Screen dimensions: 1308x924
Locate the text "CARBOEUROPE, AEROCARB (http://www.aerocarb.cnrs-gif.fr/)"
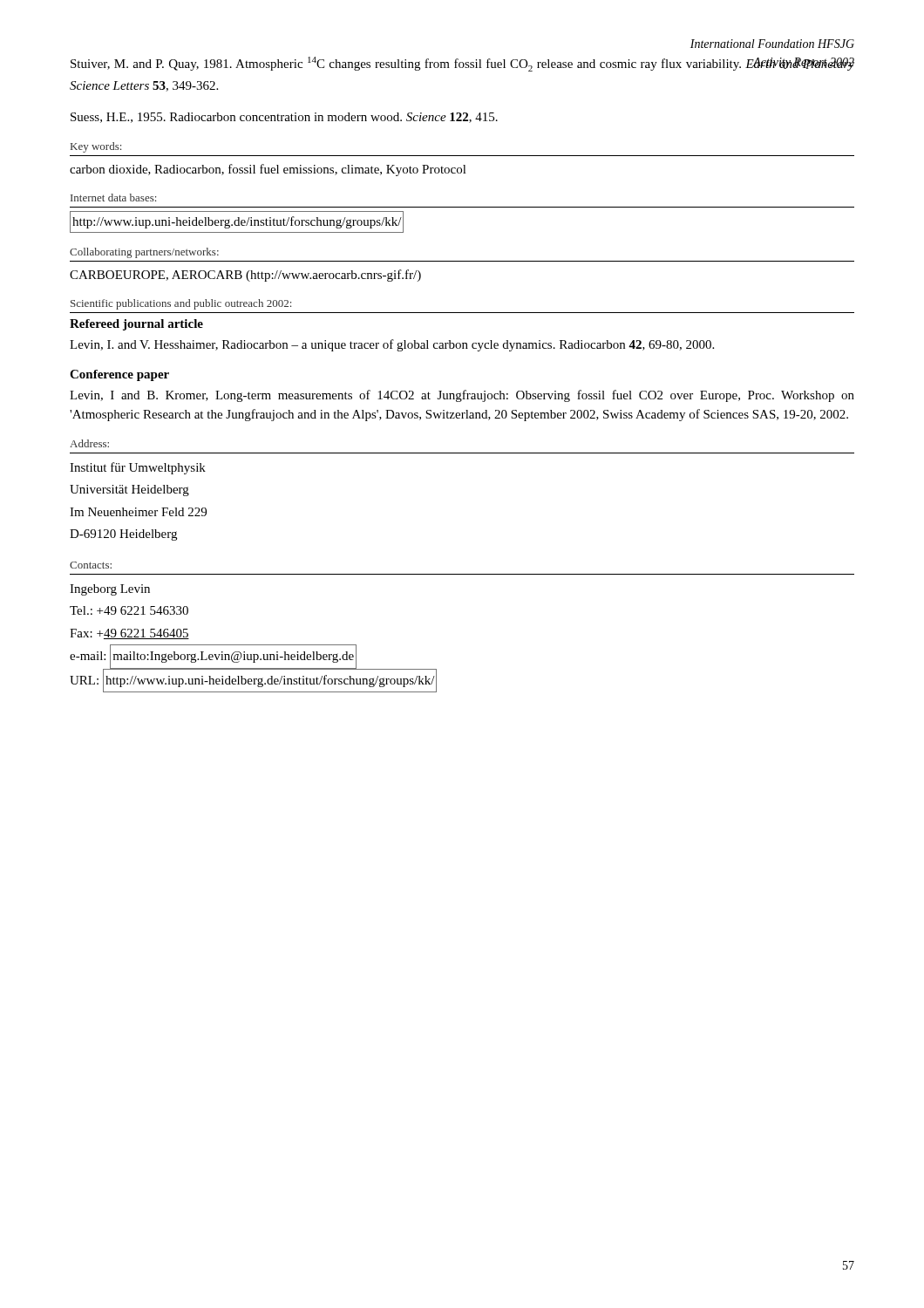click(245, 274)
